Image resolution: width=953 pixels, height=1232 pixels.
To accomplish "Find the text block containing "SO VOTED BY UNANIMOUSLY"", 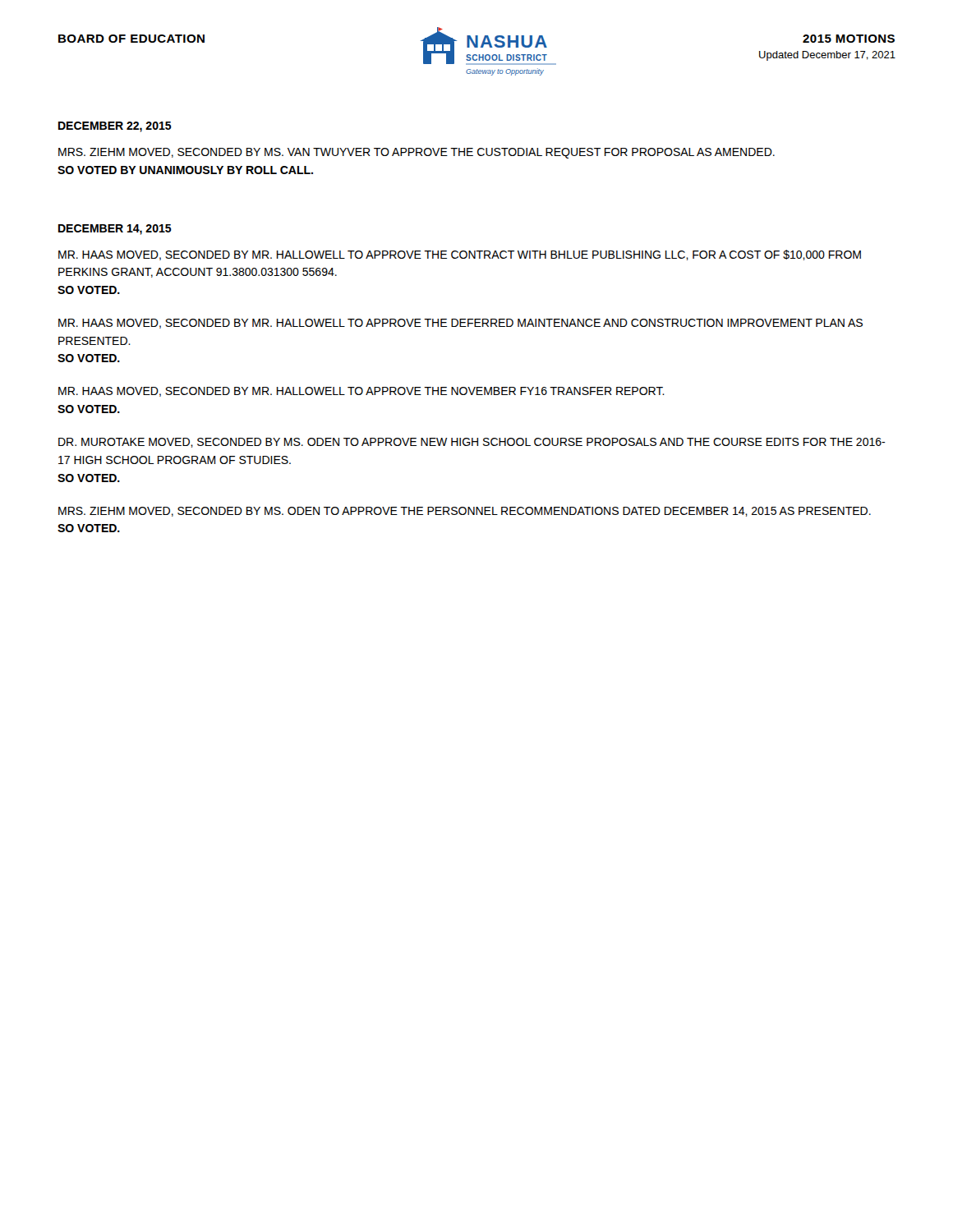I will [x=186, y=170].
